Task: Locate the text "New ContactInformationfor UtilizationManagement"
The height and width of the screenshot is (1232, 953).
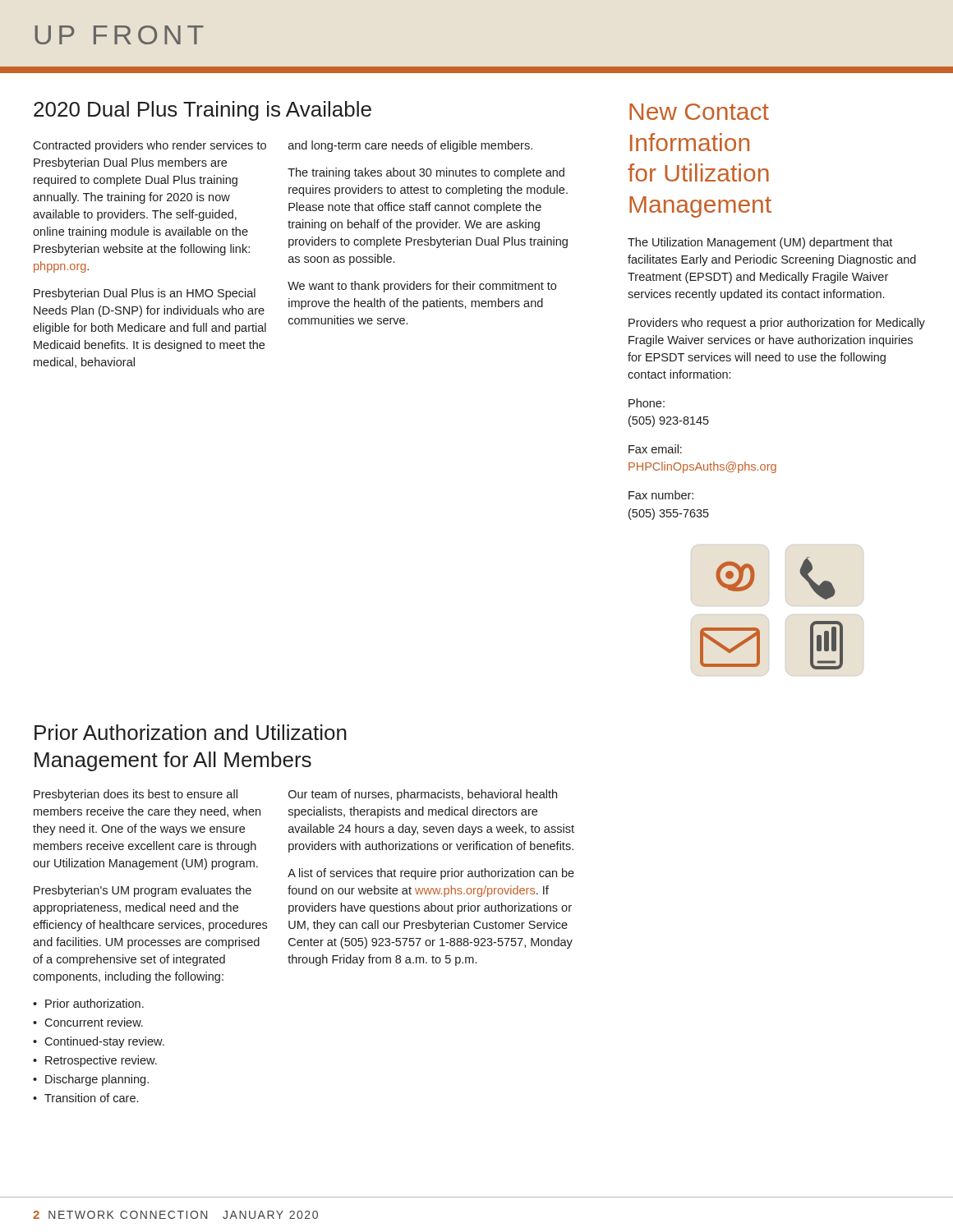Action: [x=699, y=112]
